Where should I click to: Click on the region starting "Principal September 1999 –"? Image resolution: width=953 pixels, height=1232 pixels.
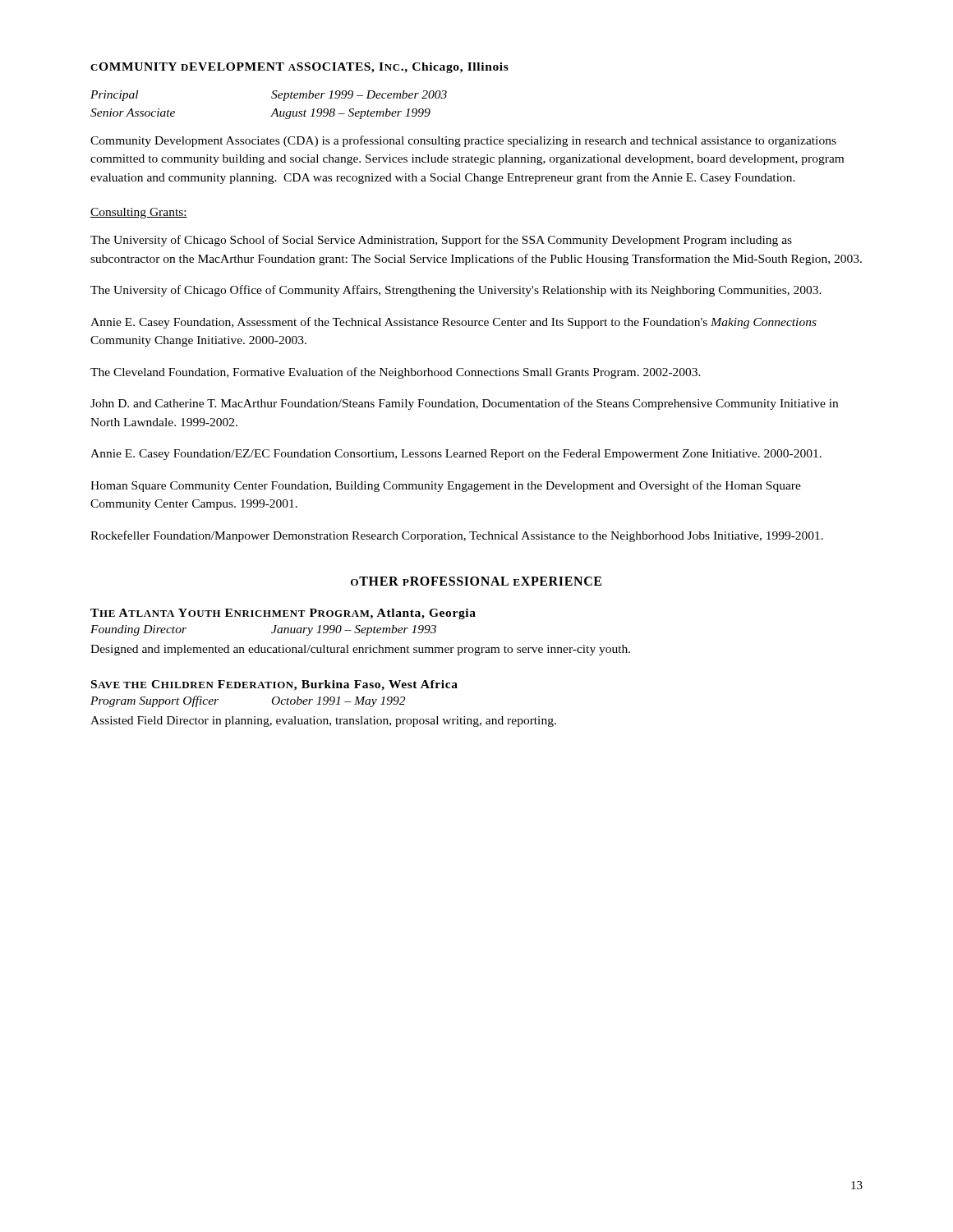pyautogui.click(x=269, y=96)
